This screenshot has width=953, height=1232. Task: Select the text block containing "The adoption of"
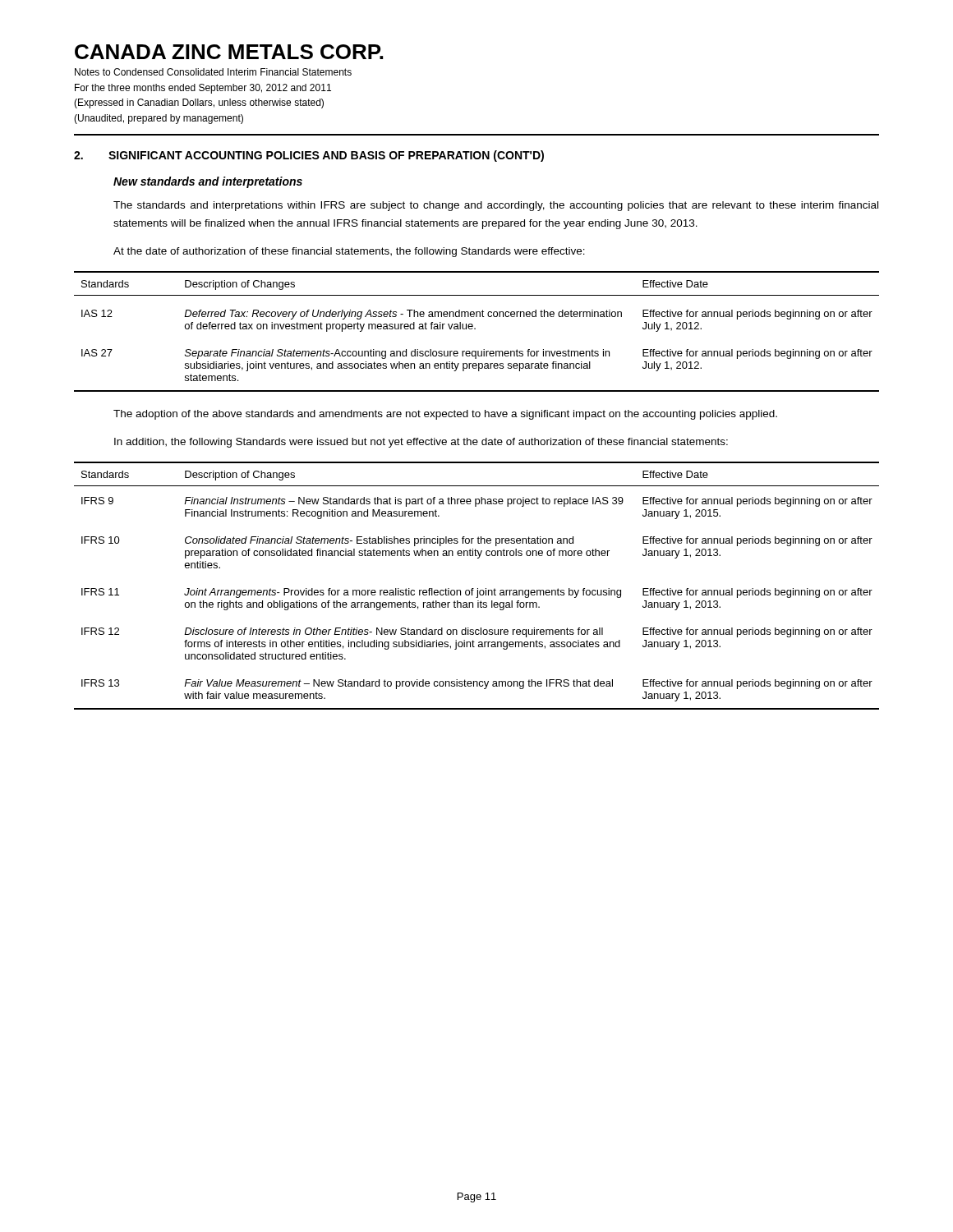click(496, 414)
